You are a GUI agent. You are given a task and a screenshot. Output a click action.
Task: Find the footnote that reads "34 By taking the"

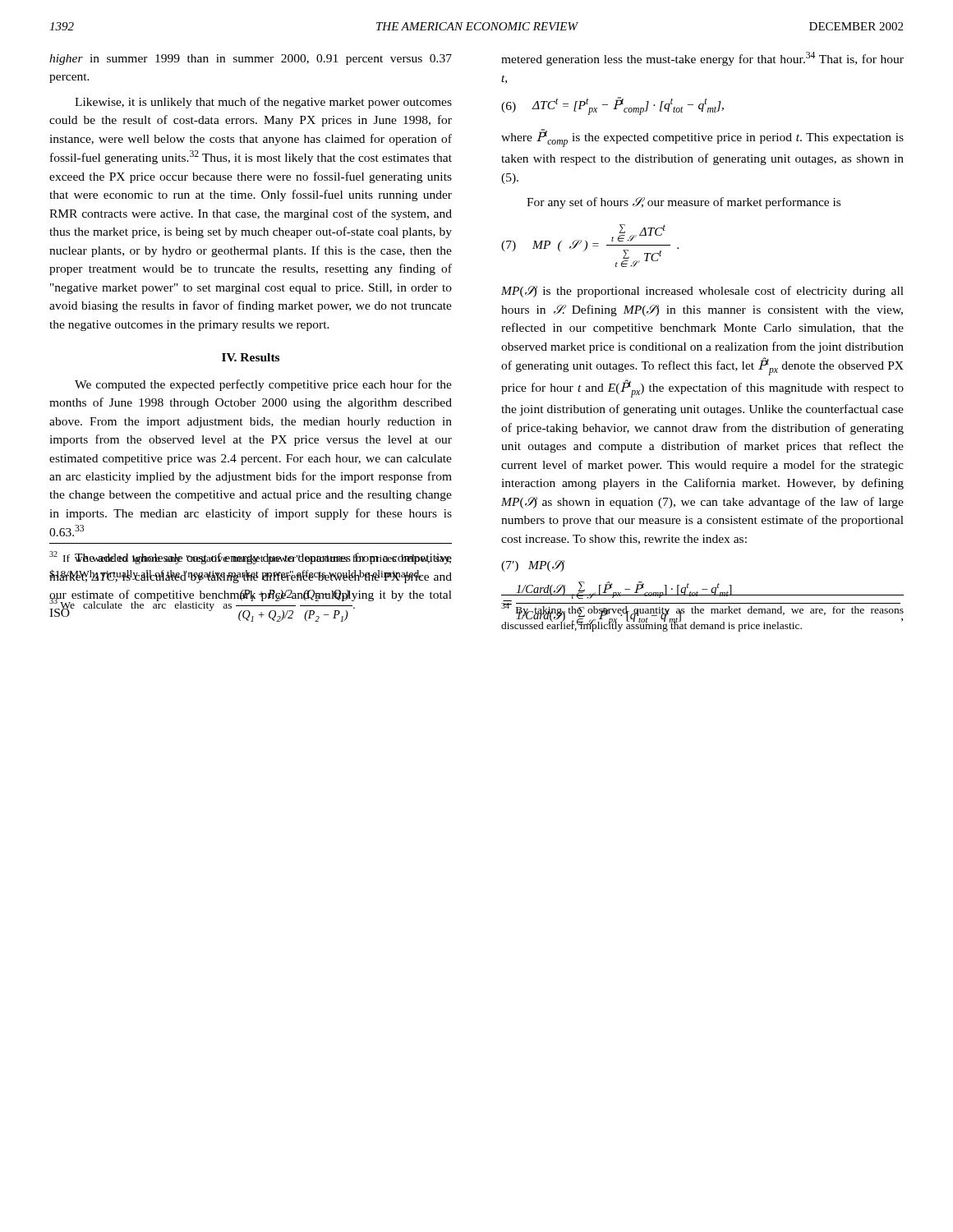[x=702, y=616]
